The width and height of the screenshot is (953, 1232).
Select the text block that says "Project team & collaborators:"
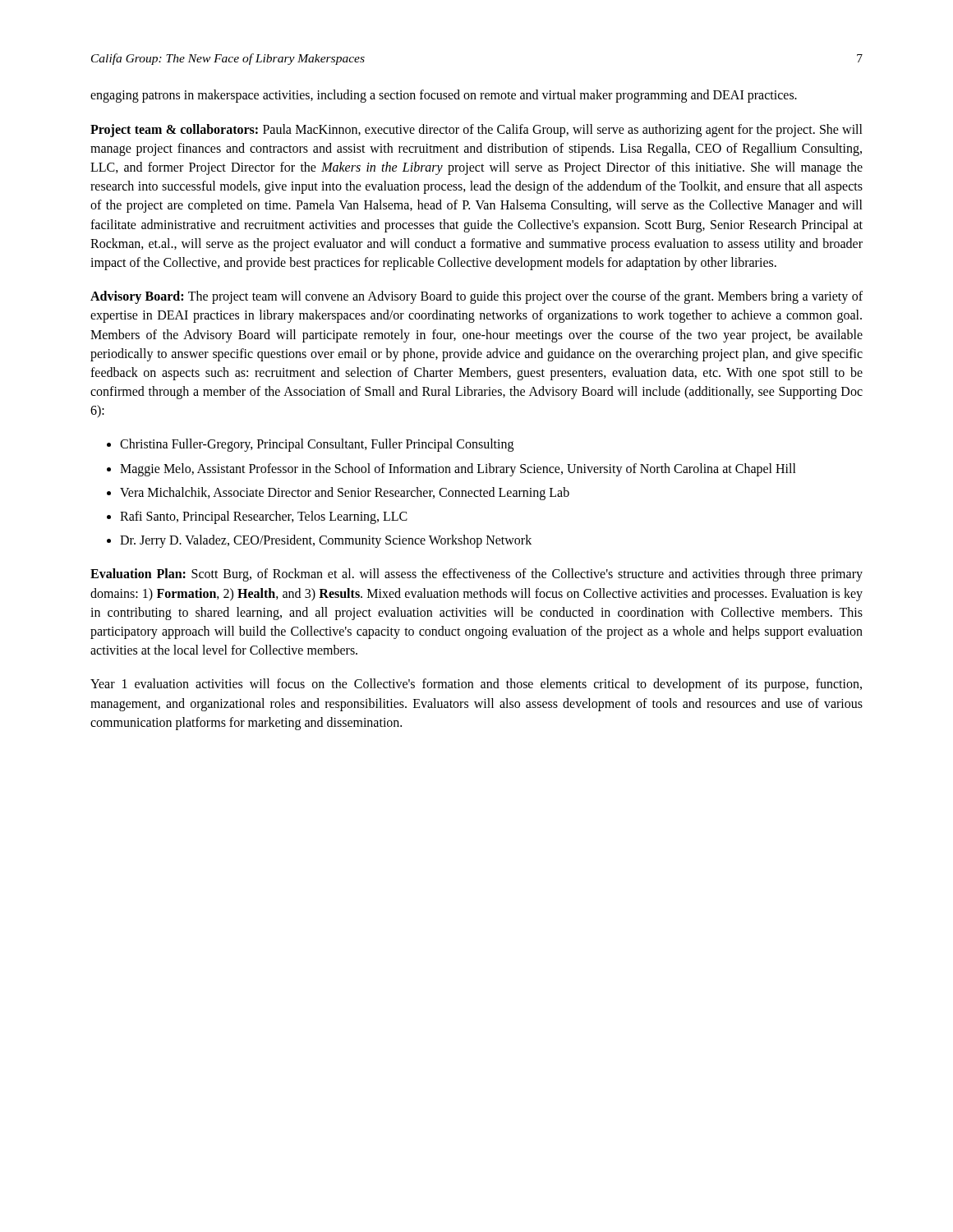click(476, 196)
